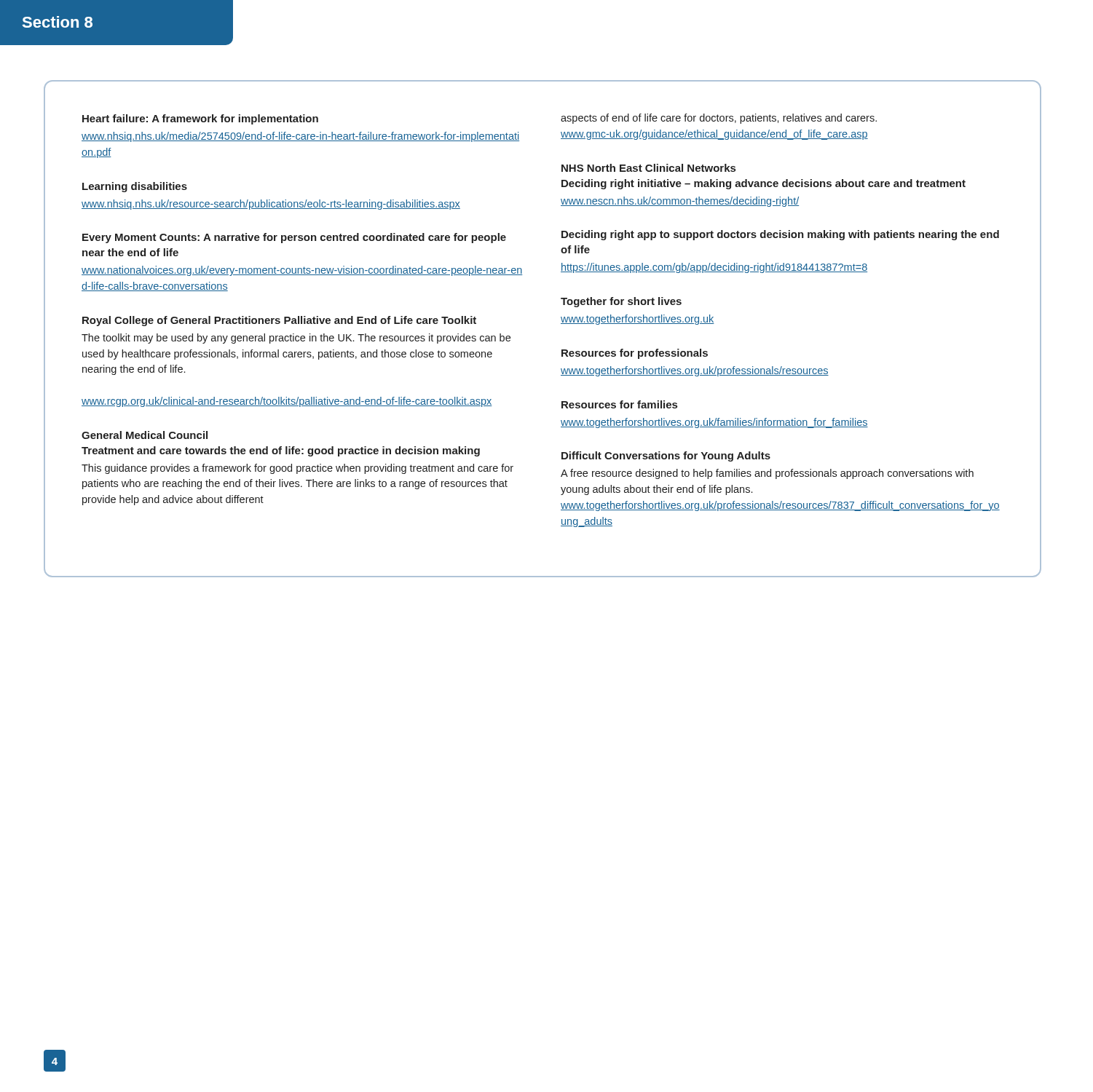This screenshot has width=1093, height=1092.
Task: Locate the text block starting "General Medical CouncilTreatment and care towards"
Action: point(303,467)
